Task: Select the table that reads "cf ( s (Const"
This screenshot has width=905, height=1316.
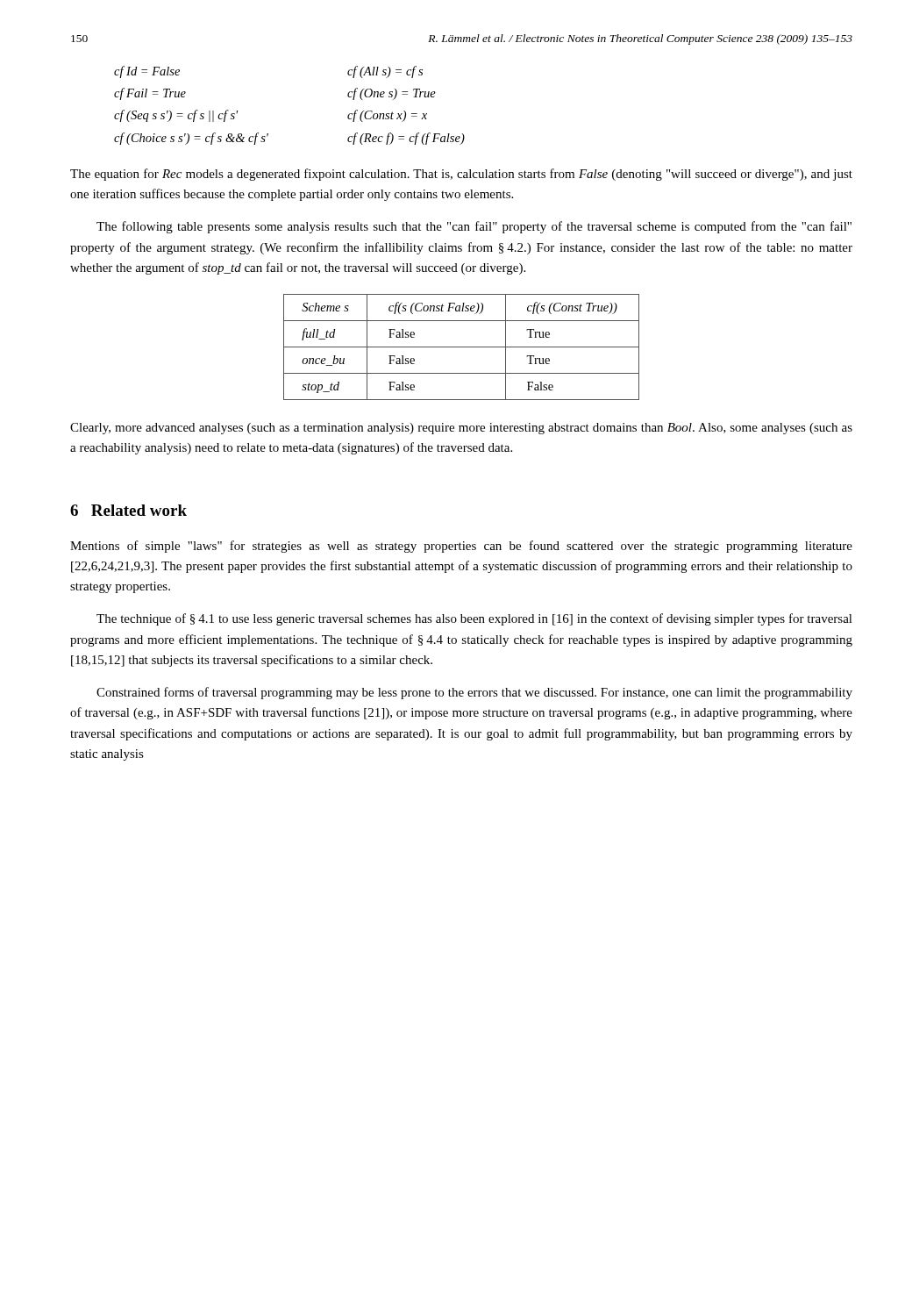Action: point(461,347)
